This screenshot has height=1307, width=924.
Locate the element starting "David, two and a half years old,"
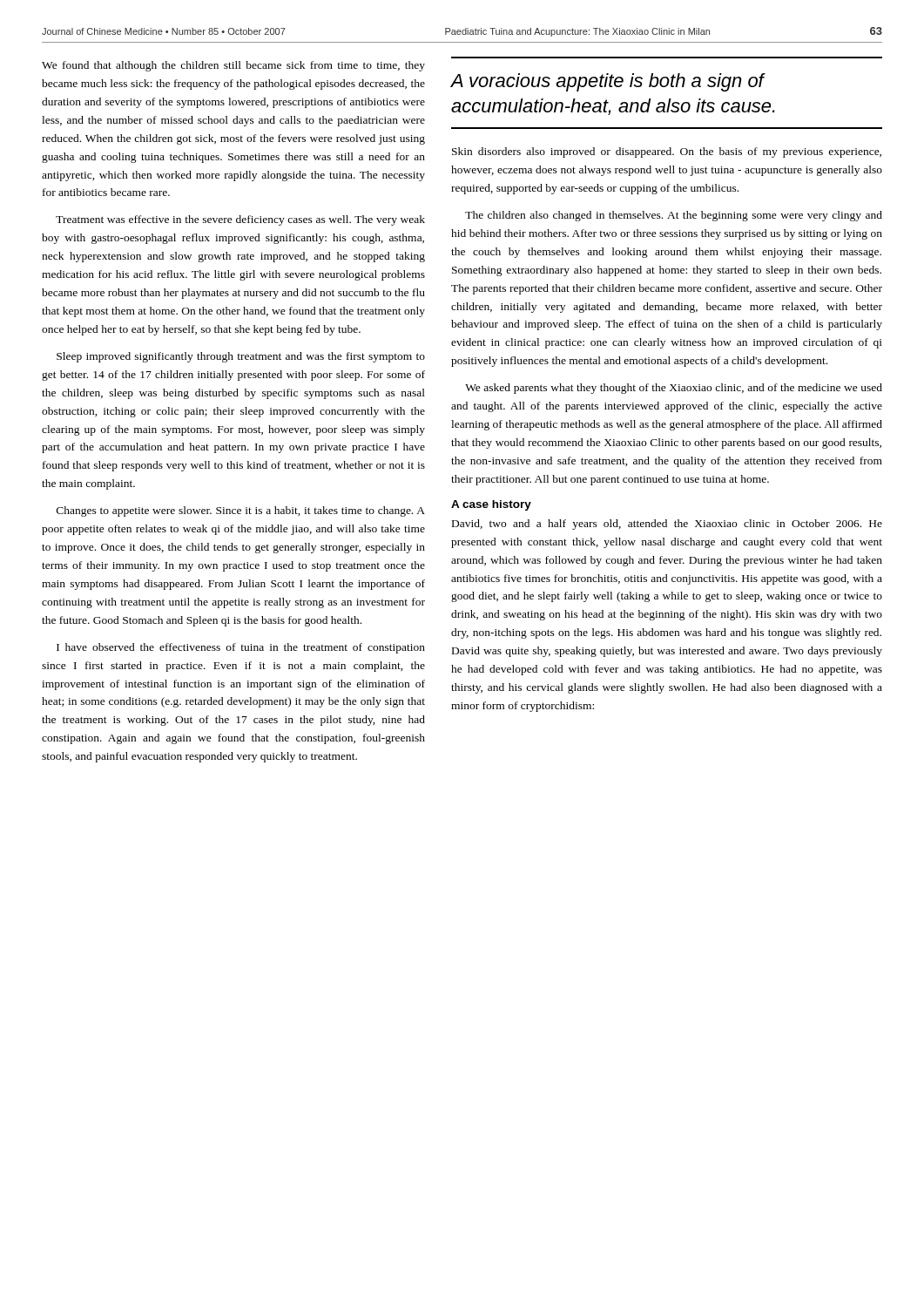click(x=667, y=615)
